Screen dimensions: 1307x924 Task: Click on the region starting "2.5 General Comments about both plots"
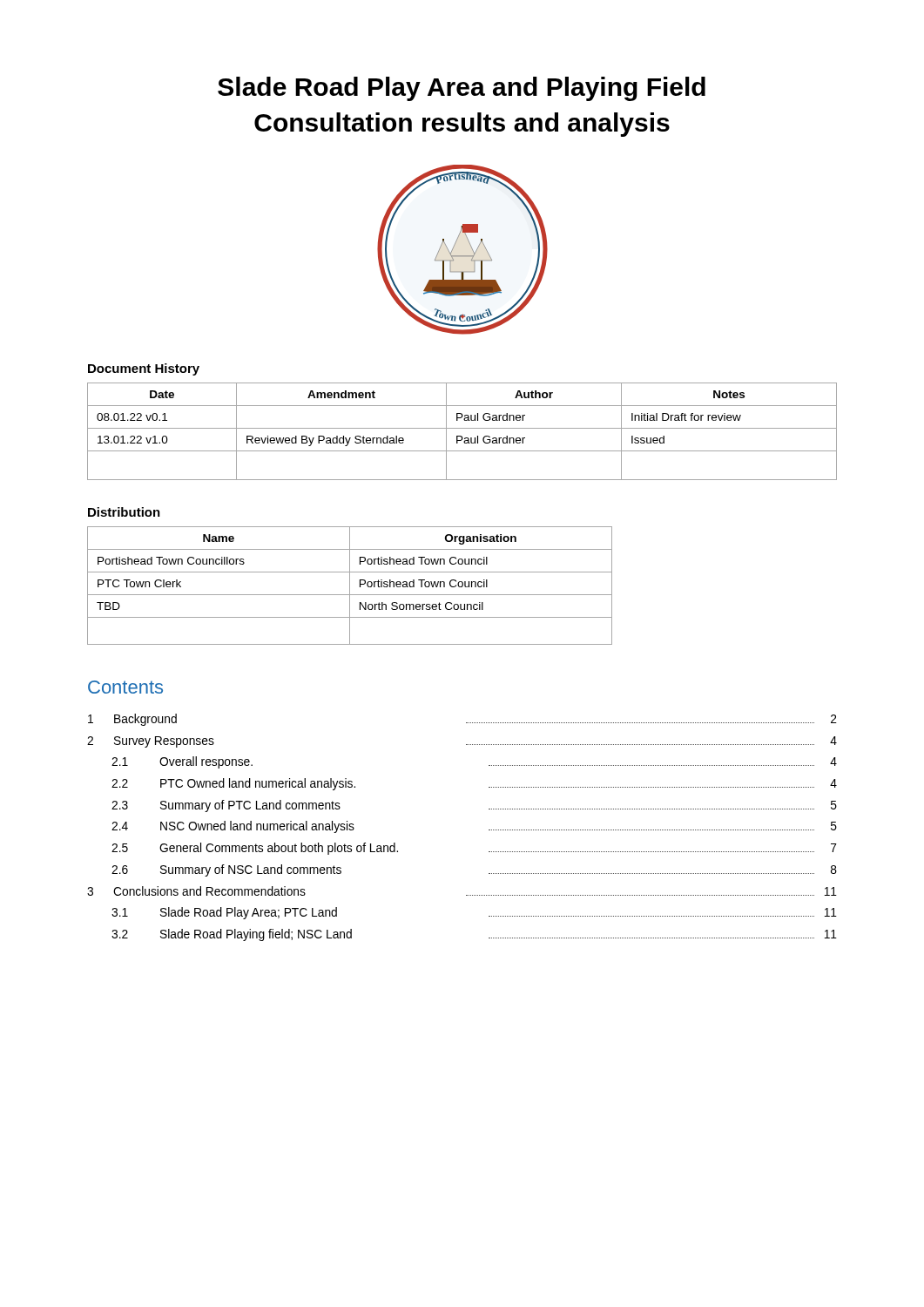point(282,848)
